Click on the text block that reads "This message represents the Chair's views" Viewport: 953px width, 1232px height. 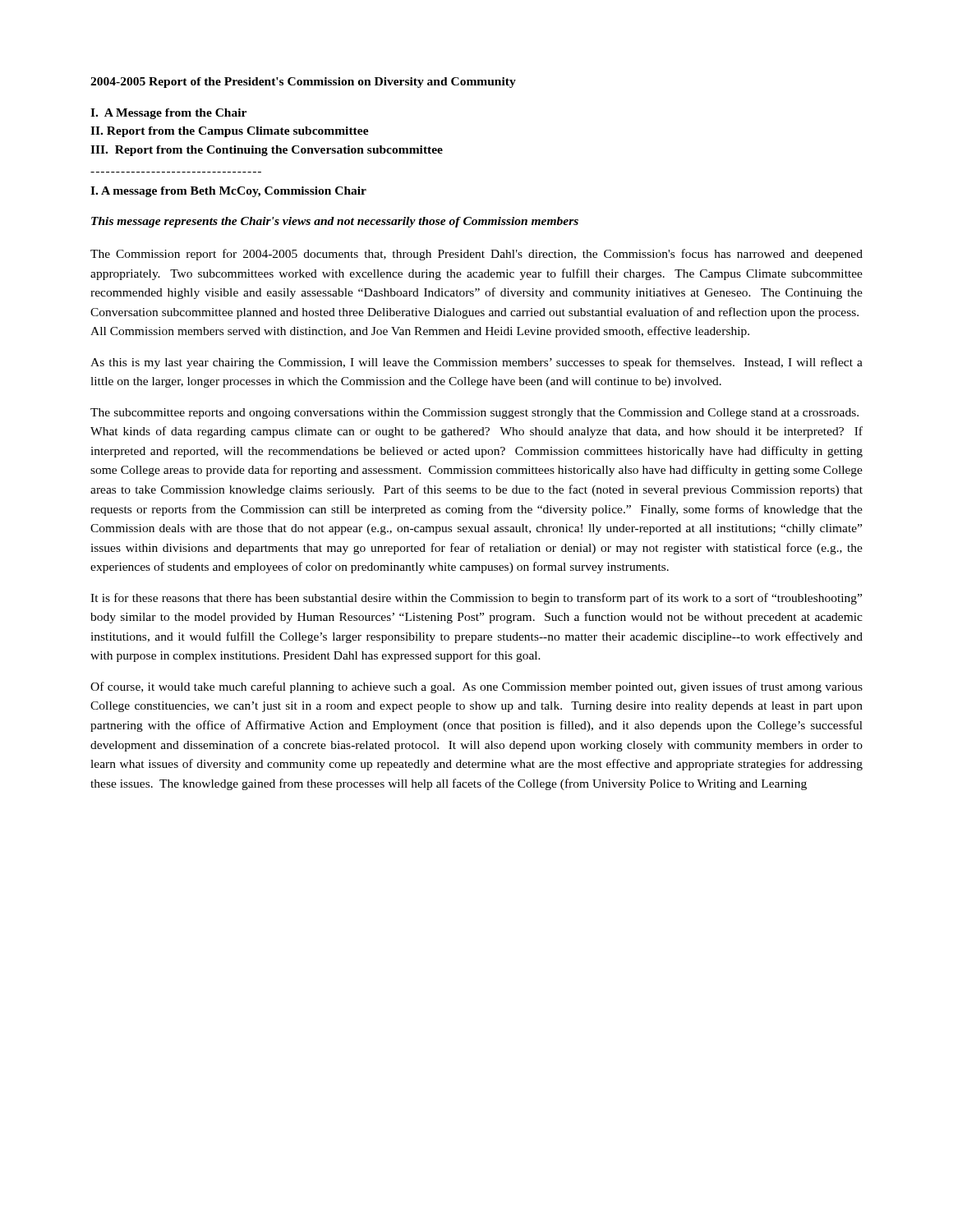point(334,221)
